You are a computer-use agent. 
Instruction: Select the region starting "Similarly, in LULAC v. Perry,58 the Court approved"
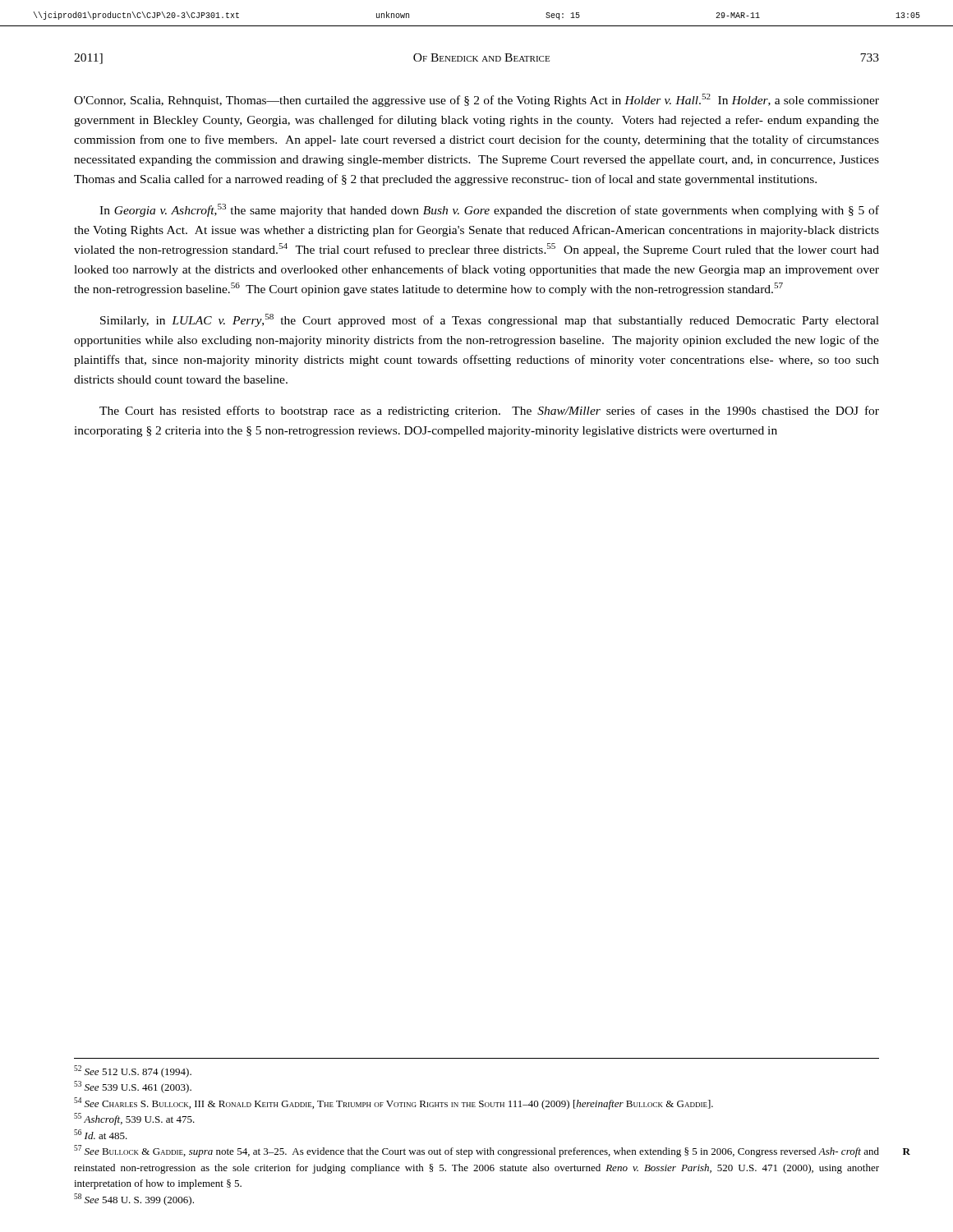click(476, 350)
